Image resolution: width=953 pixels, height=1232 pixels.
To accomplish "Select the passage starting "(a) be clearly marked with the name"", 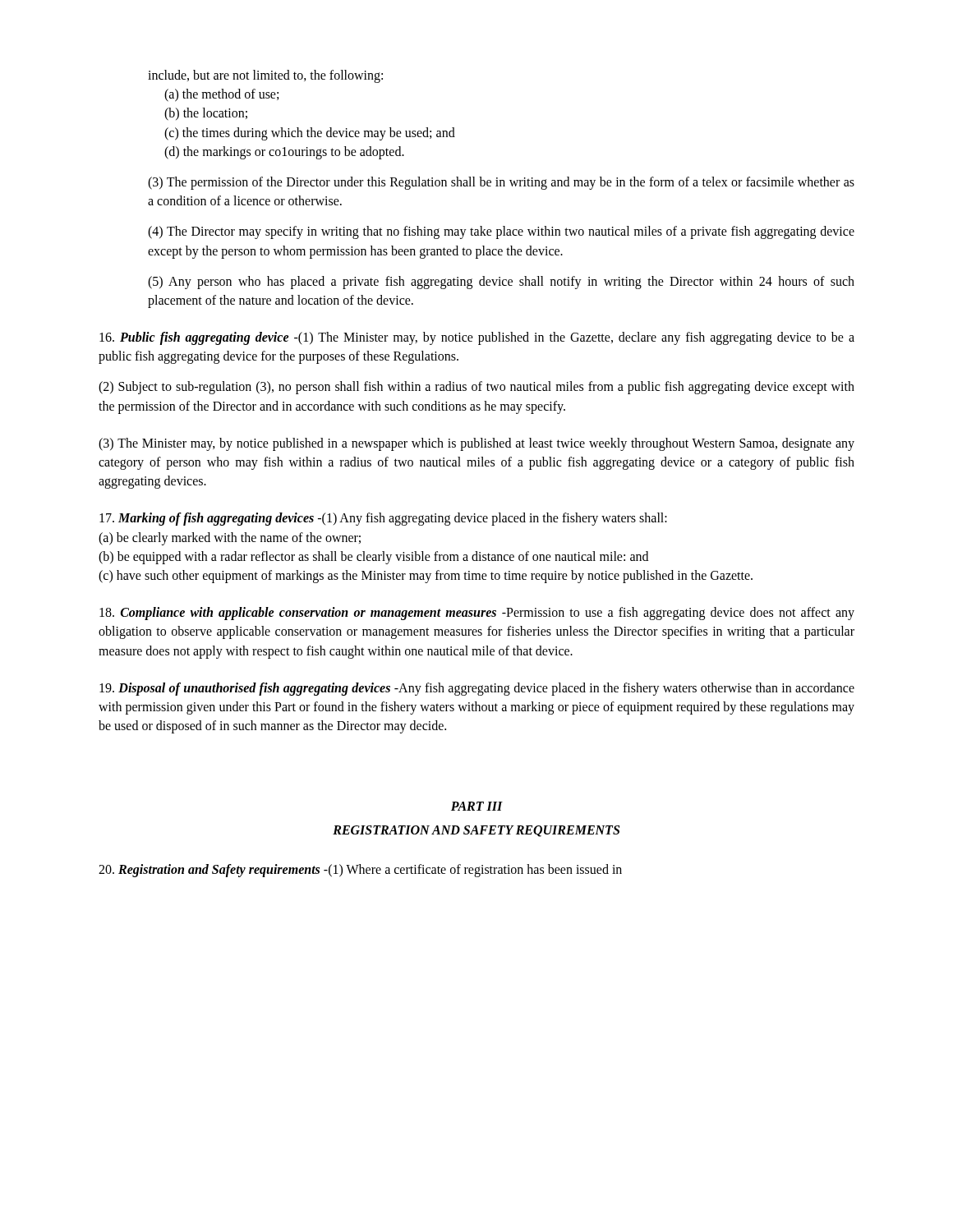I will click(x=230, y=537).
